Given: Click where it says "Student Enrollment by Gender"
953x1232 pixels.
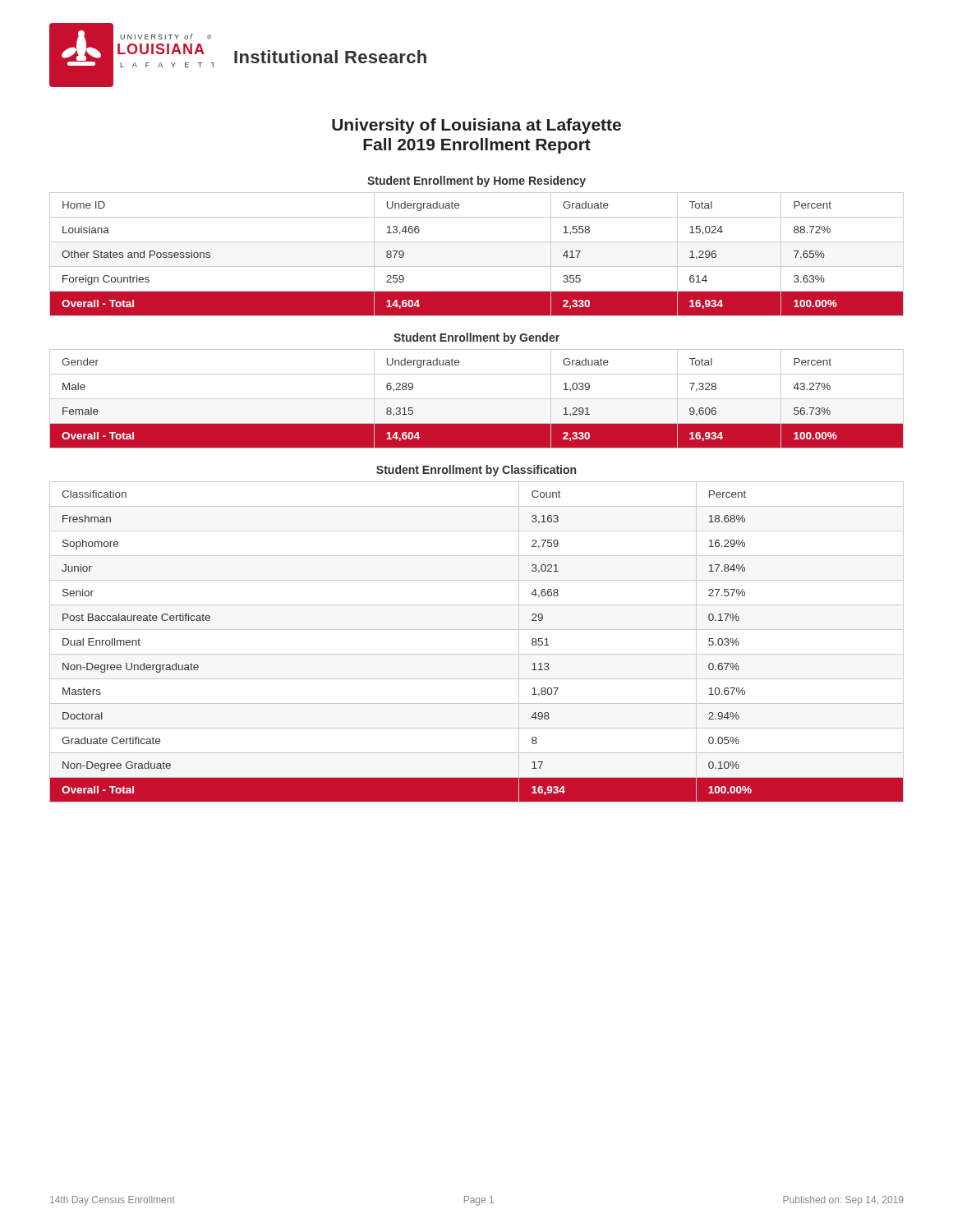Looking at the screenshot, I should pos(476,338).
